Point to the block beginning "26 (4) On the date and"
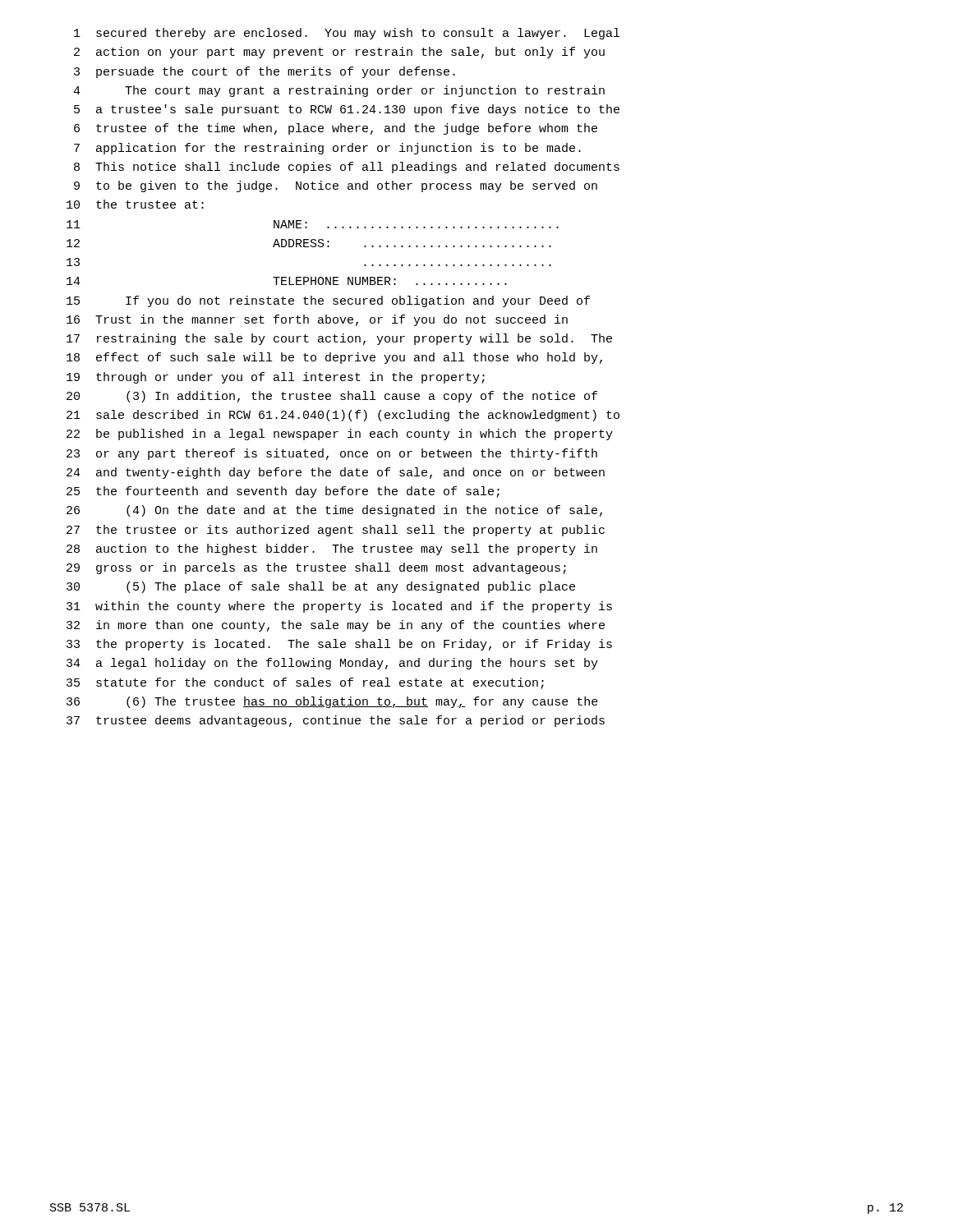Screen dimensions: 1232x953 [476, 540]
